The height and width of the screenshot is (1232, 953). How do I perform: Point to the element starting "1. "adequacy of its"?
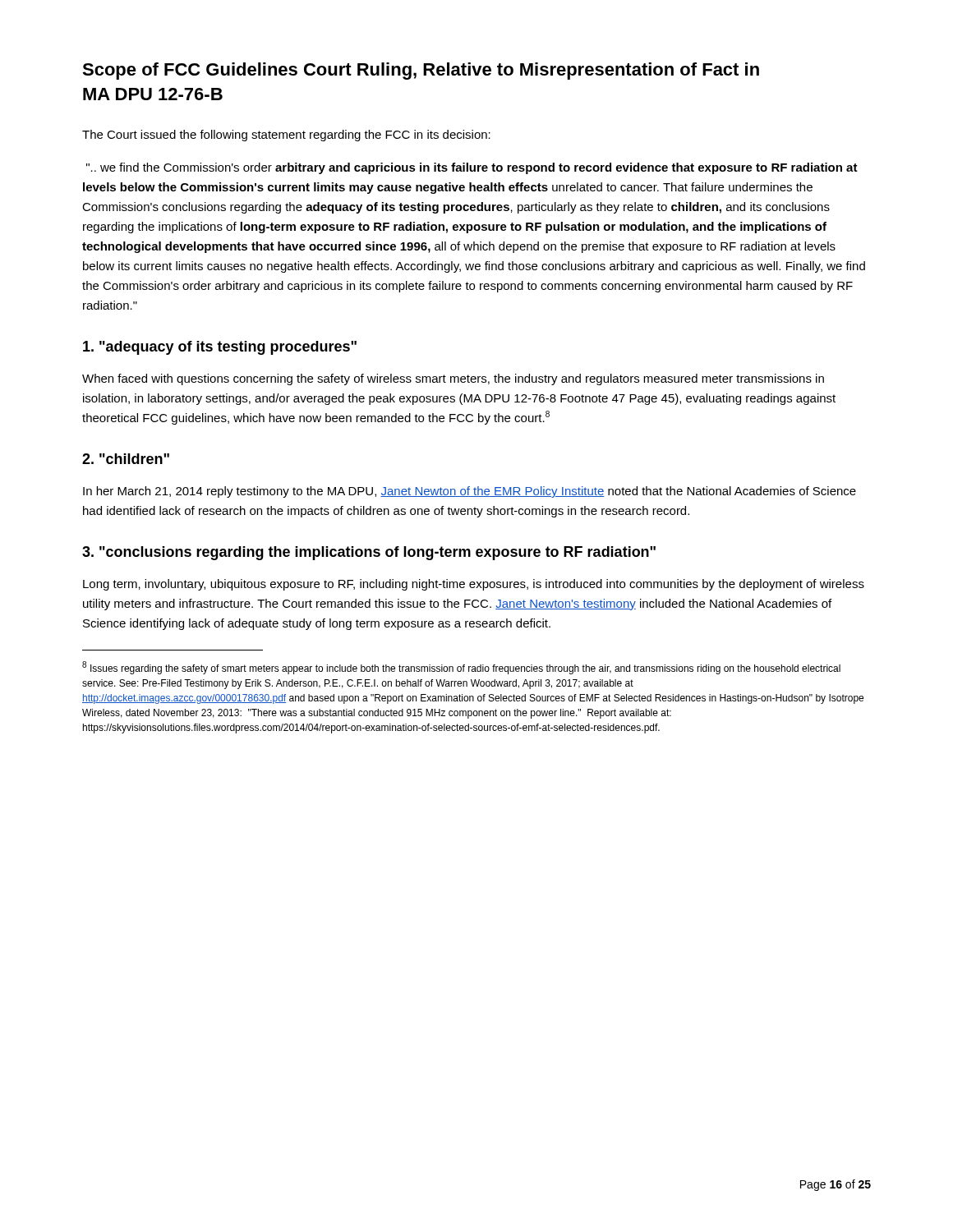[x=220, y=346]
